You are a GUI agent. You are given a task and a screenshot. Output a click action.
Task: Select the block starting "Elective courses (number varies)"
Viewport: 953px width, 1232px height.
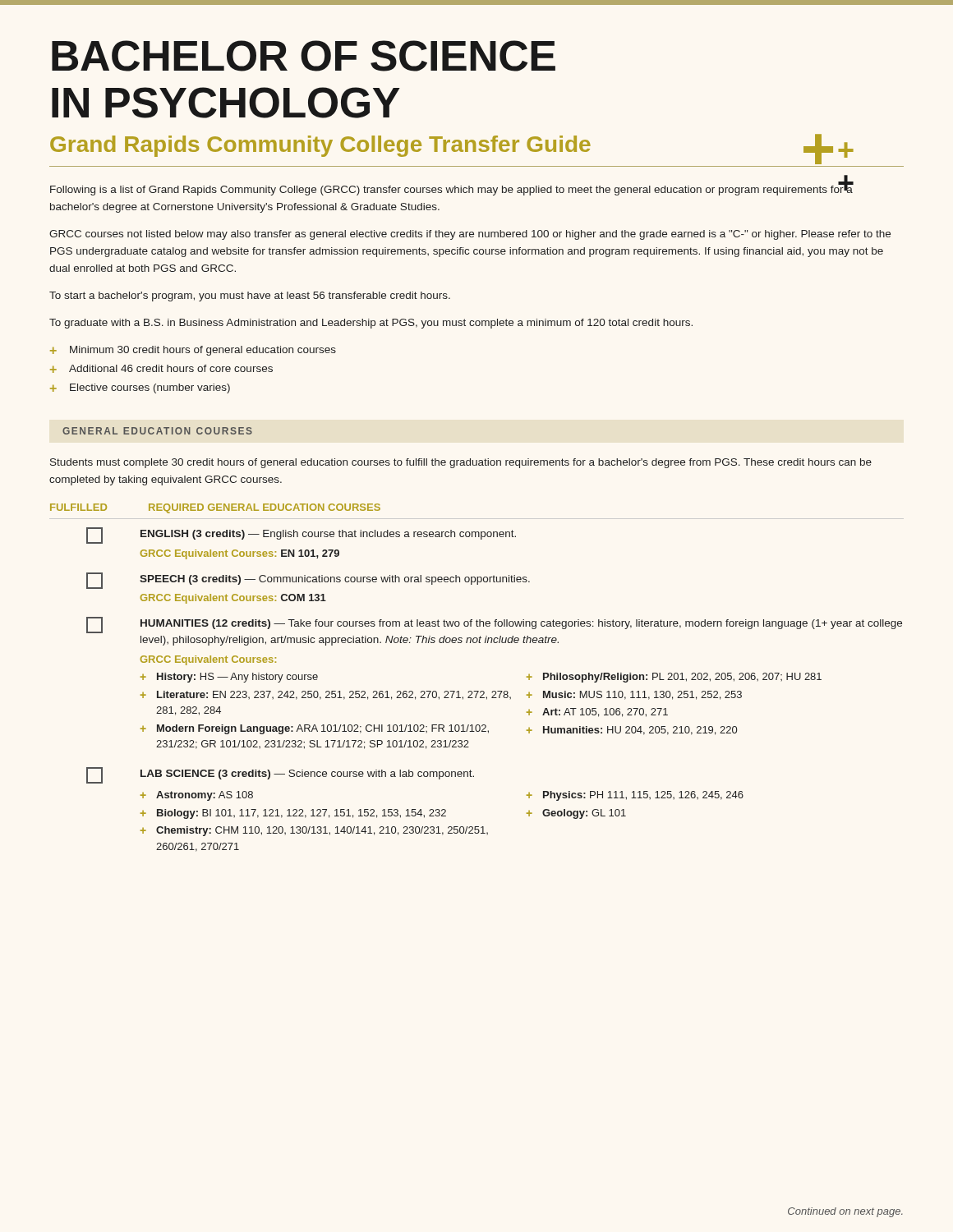coord(150,388)
